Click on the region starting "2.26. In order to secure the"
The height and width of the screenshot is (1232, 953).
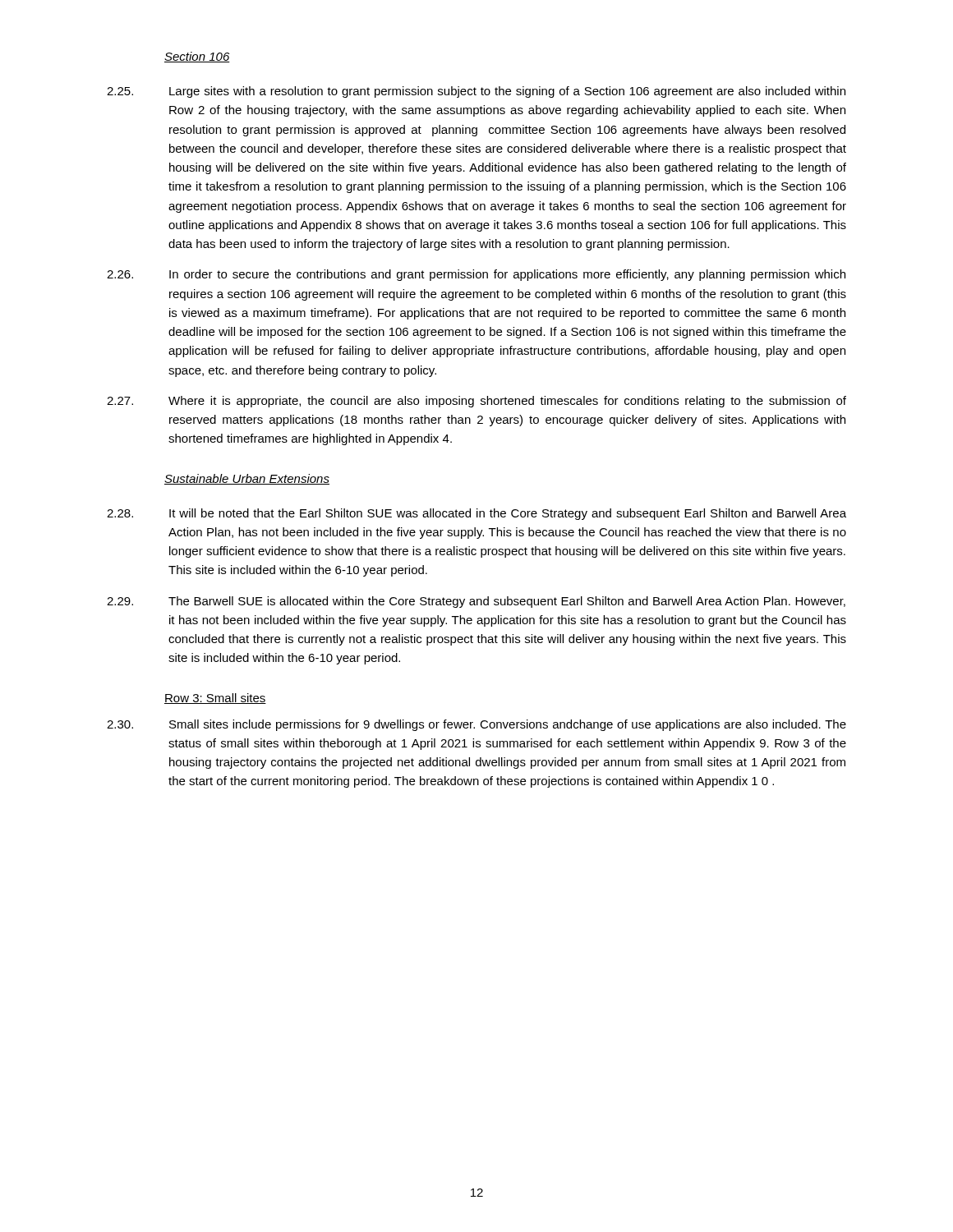pyautogui.click(x=476, y=322)
